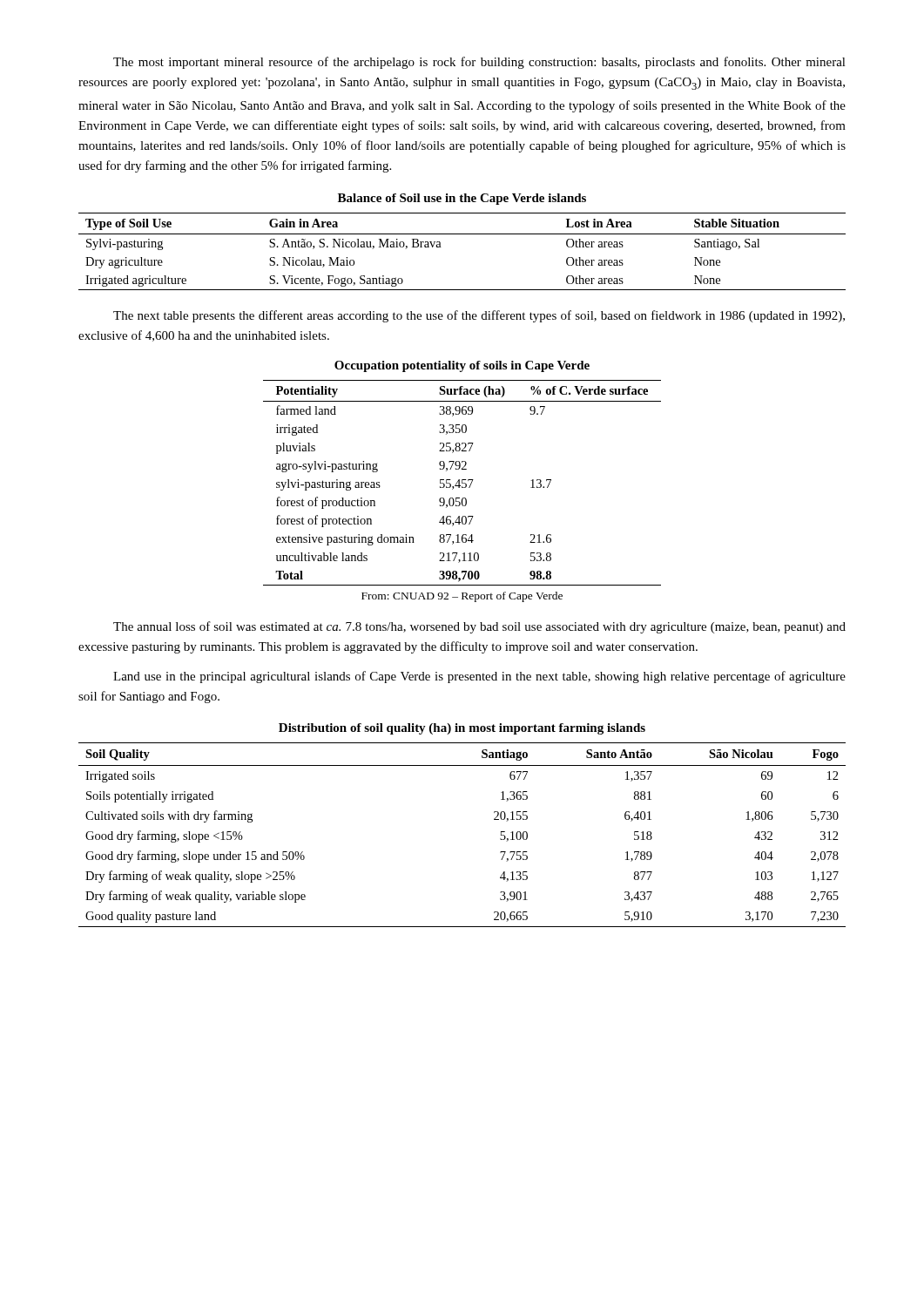924x1307 pixels.
Task: Locate the table with the text "extensive pasturing domain"
Action: [462, 483]
